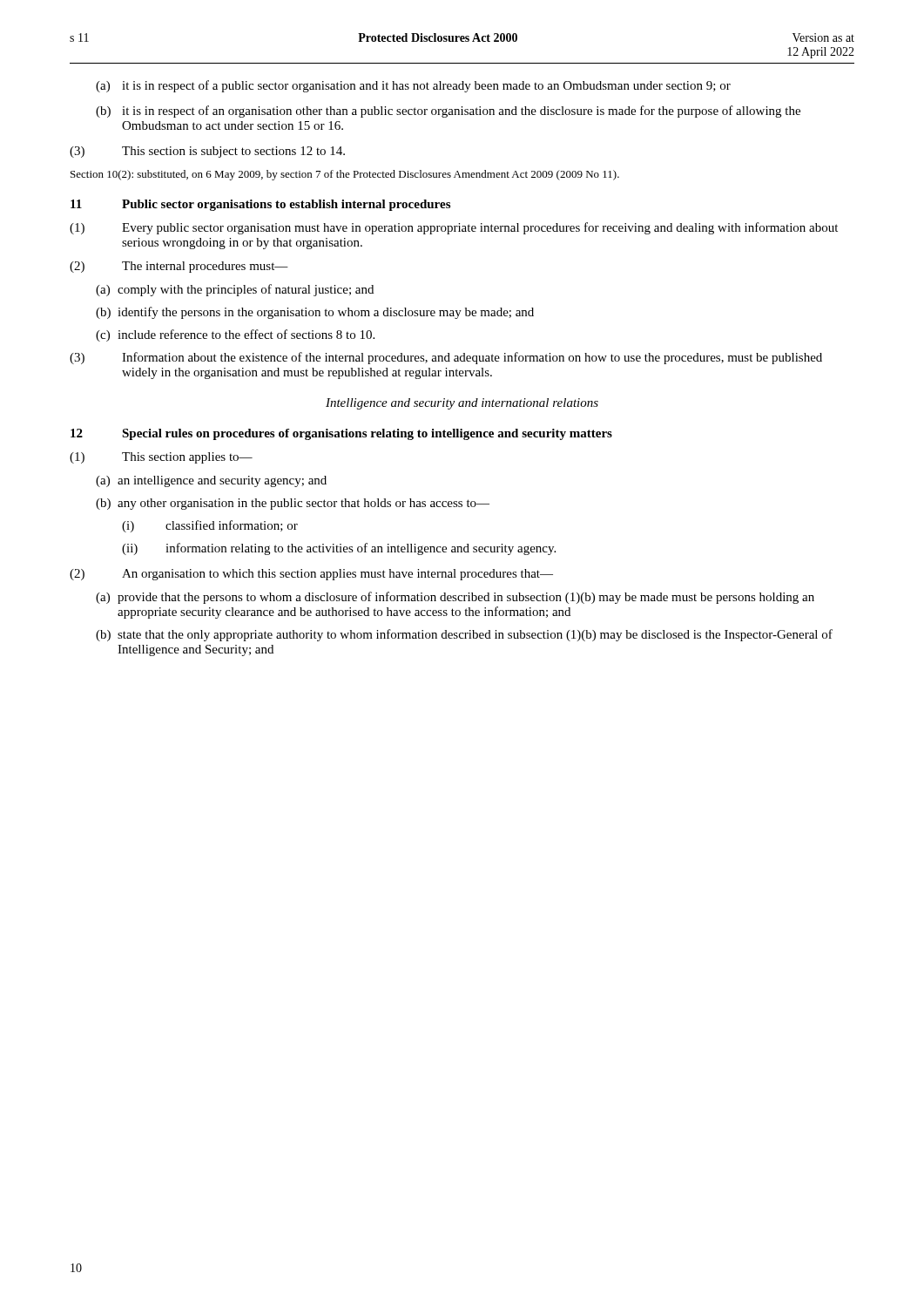Find the block on this page that starts "(b) state that the only appropriate authority"
924x1307 pixels.
(x=462, y=642)
